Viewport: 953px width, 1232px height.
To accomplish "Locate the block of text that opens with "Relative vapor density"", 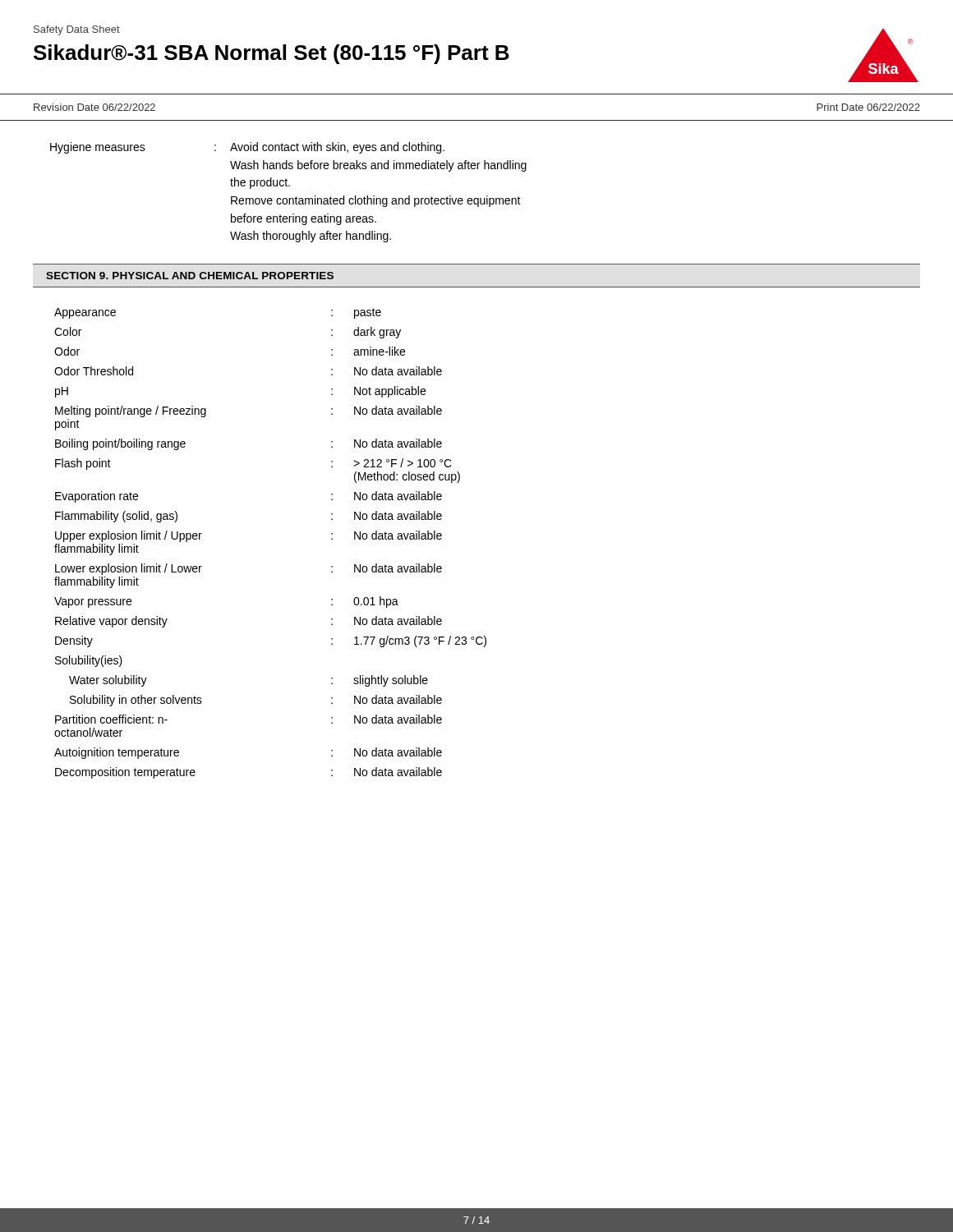I will point(110,621).
